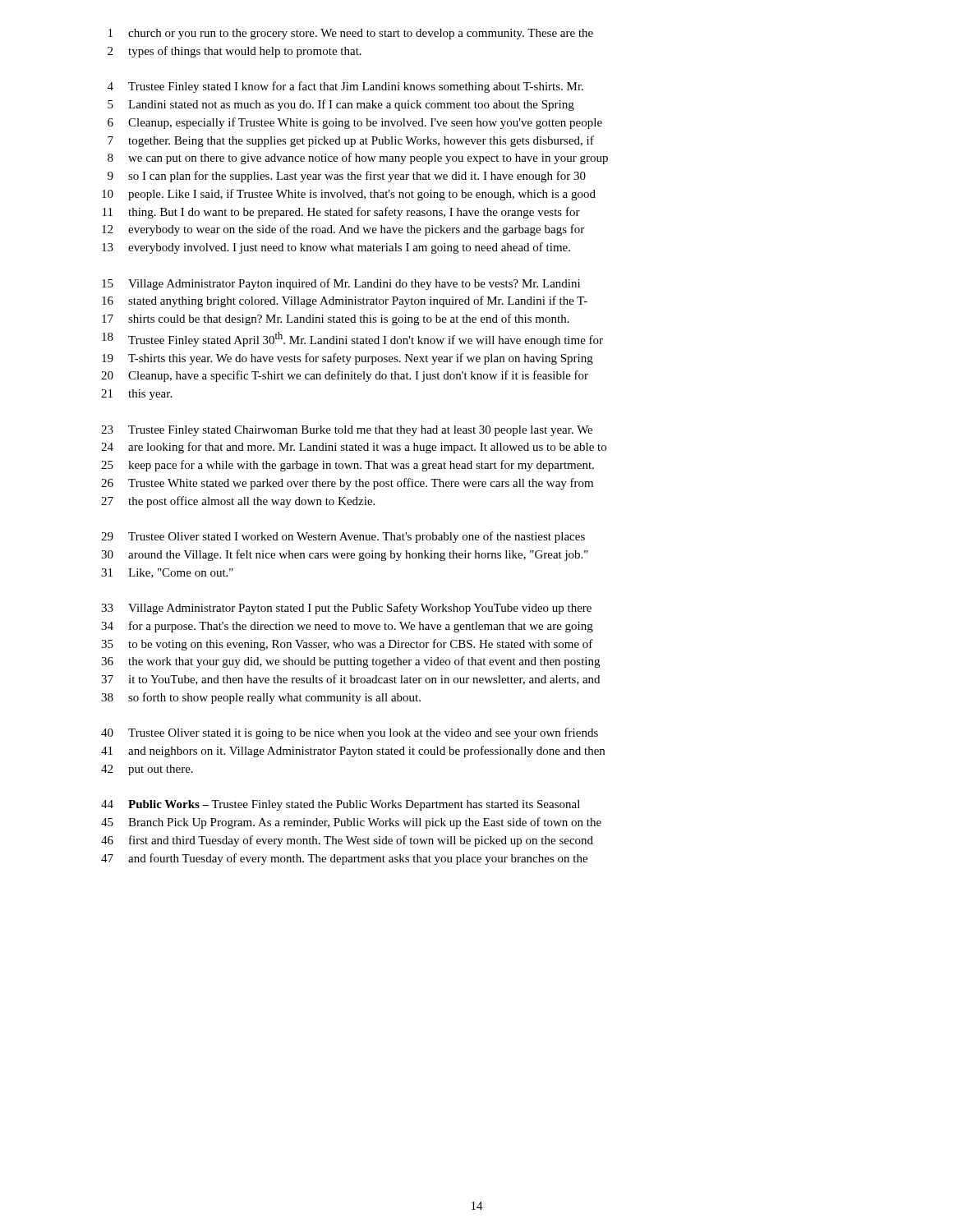Viewport: 953px width, 1232px height.
Task: Select the text block starting "44Public Works –"
Action: click(485, 805)
